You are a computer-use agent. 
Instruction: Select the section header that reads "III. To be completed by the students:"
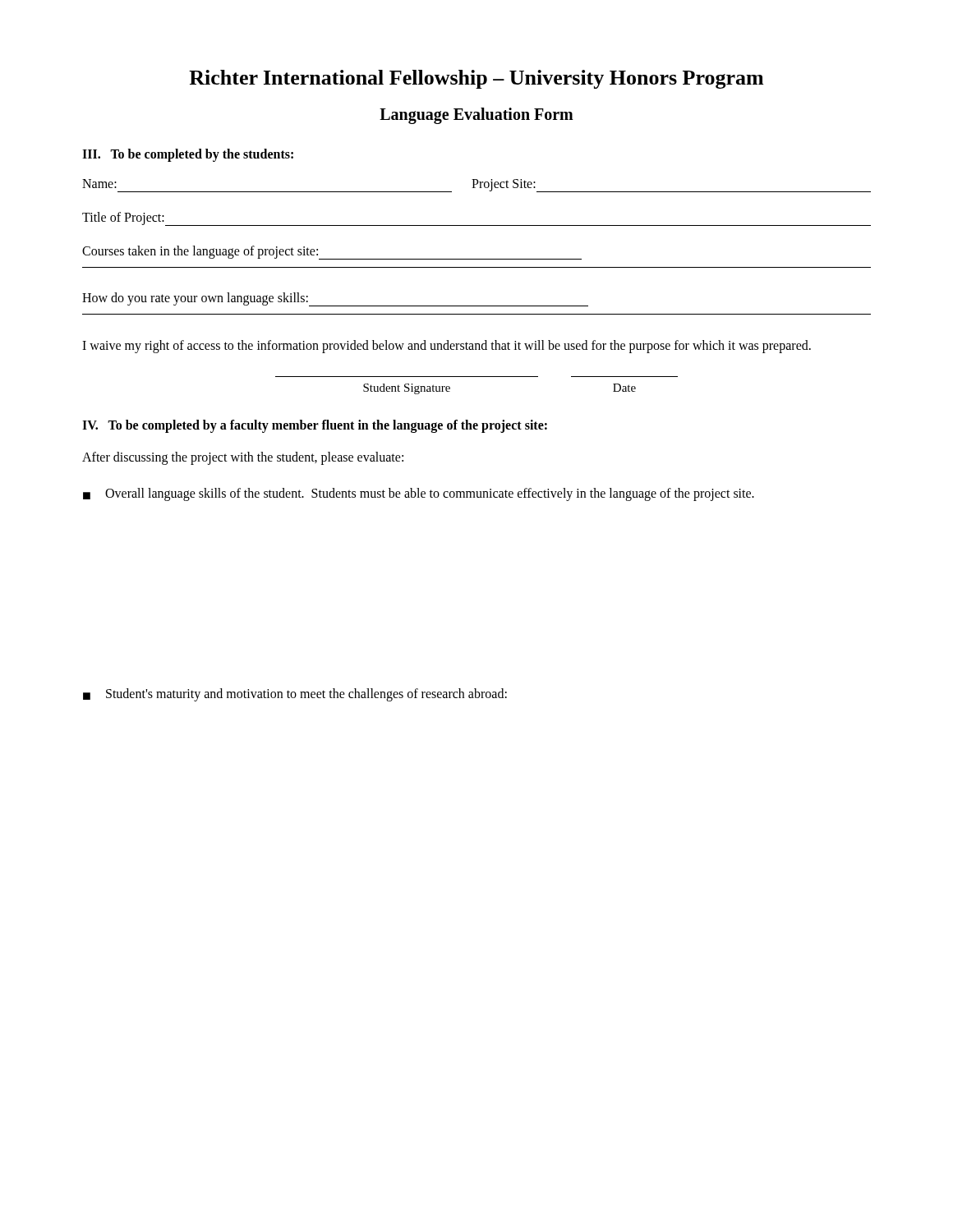click(x=188, y=154)
